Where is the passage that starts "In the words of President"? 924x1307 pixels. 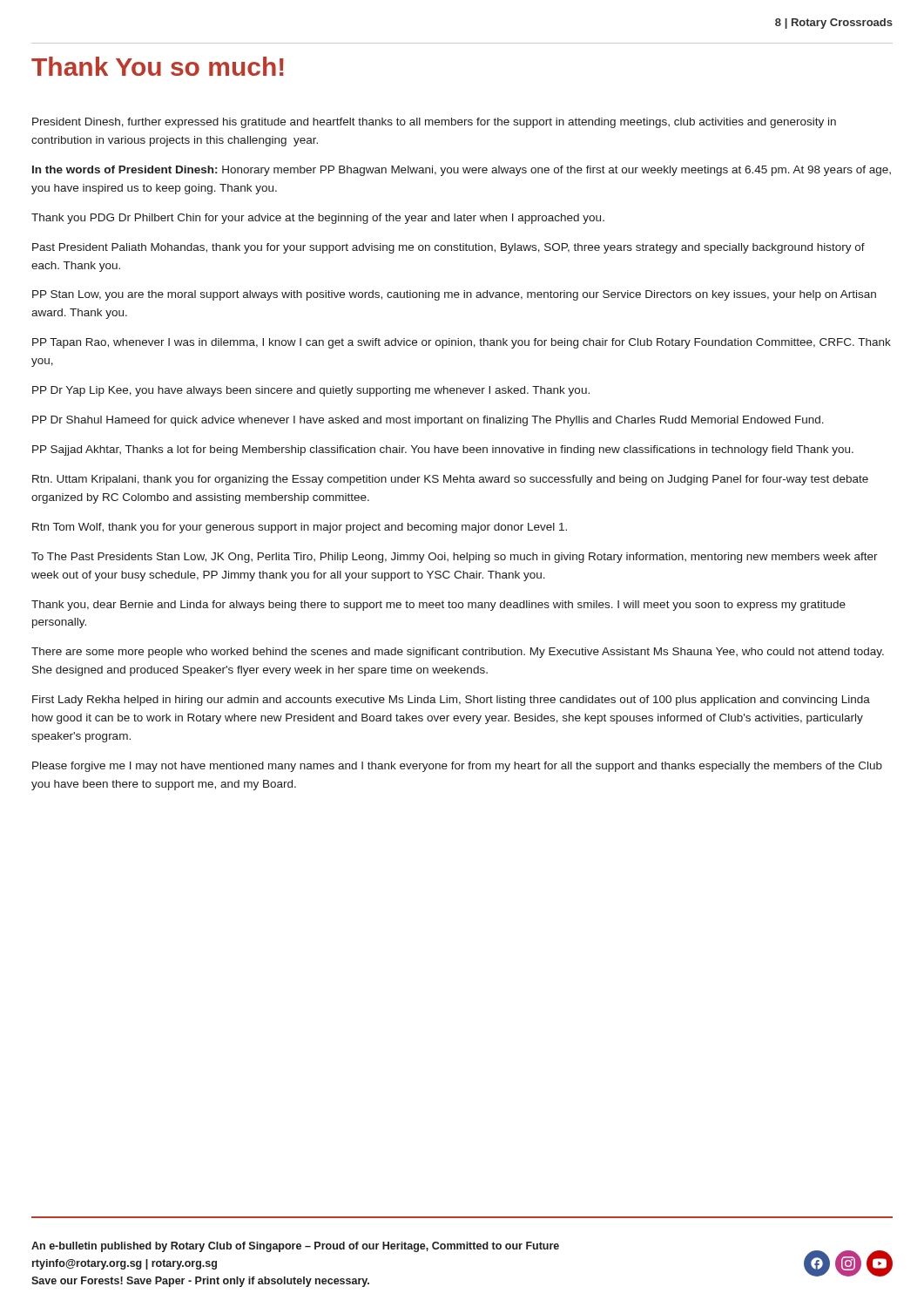(462, 179)
